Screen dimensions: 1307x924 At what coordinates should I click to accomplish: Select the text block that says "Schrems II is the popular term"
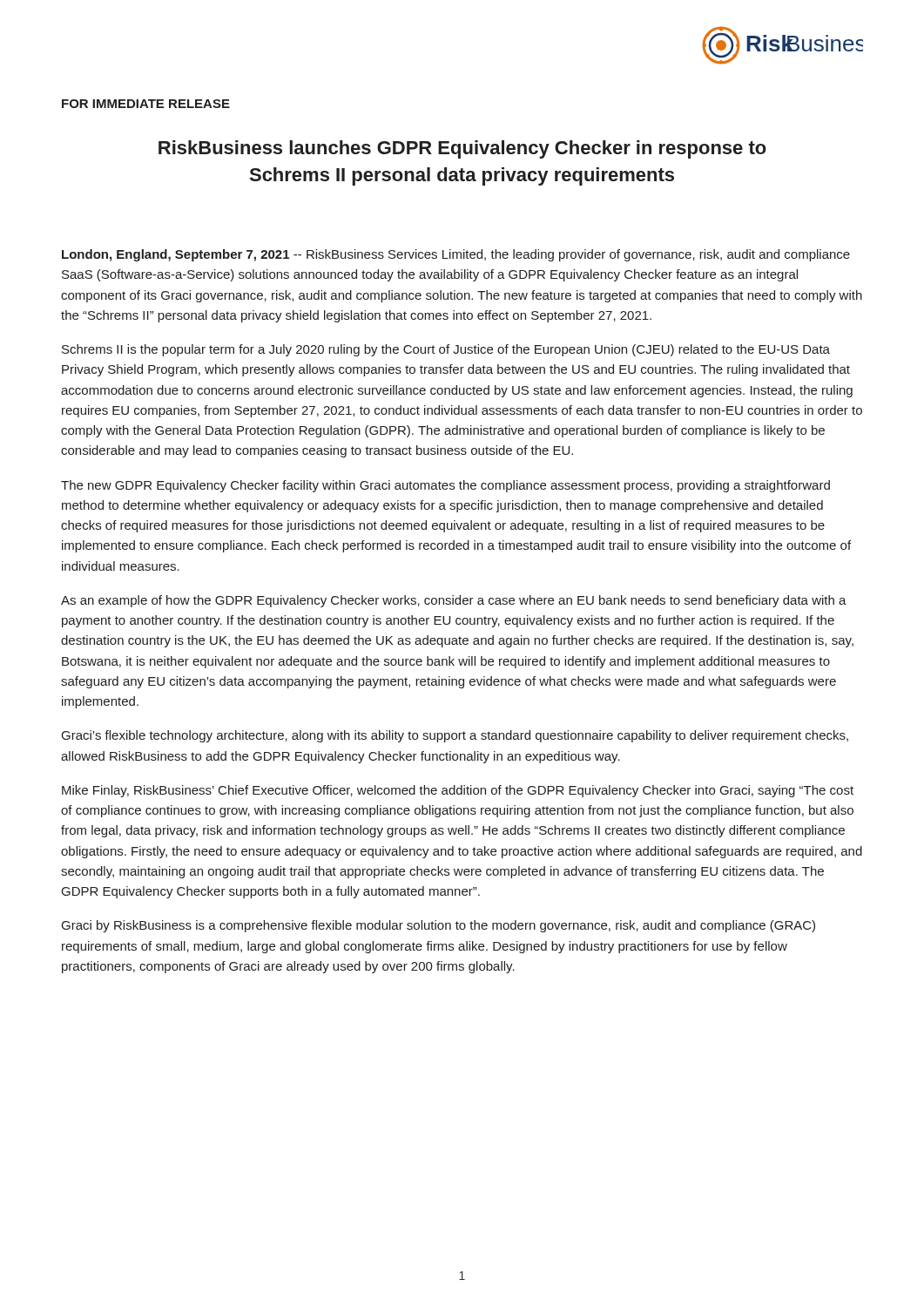point(462,400)
